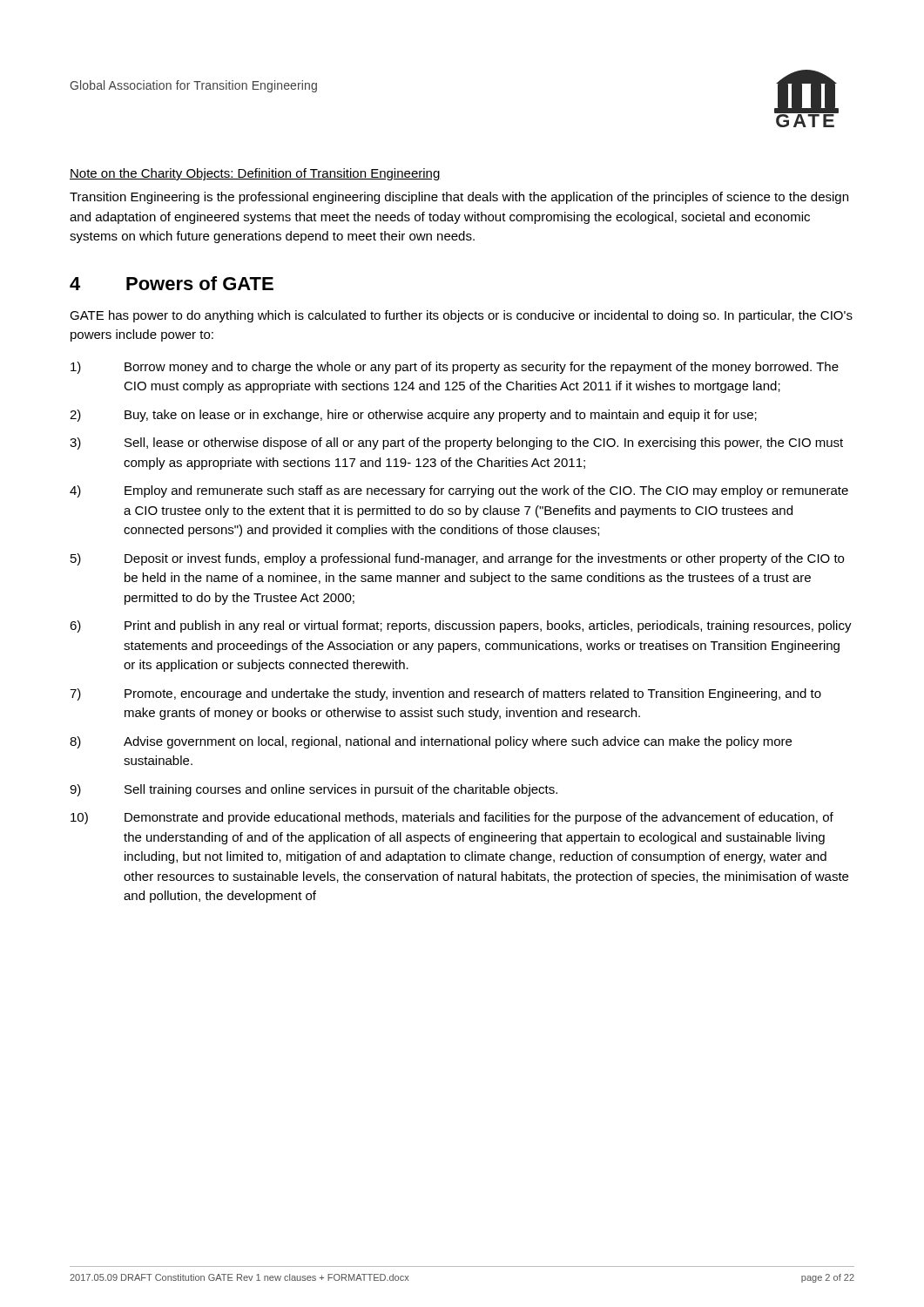The height and width of the screenshot is (1307, 924).
Task: Click the passage that begins "5) Deposit or invest funds, employ a"
Action: tap(462, 578)
